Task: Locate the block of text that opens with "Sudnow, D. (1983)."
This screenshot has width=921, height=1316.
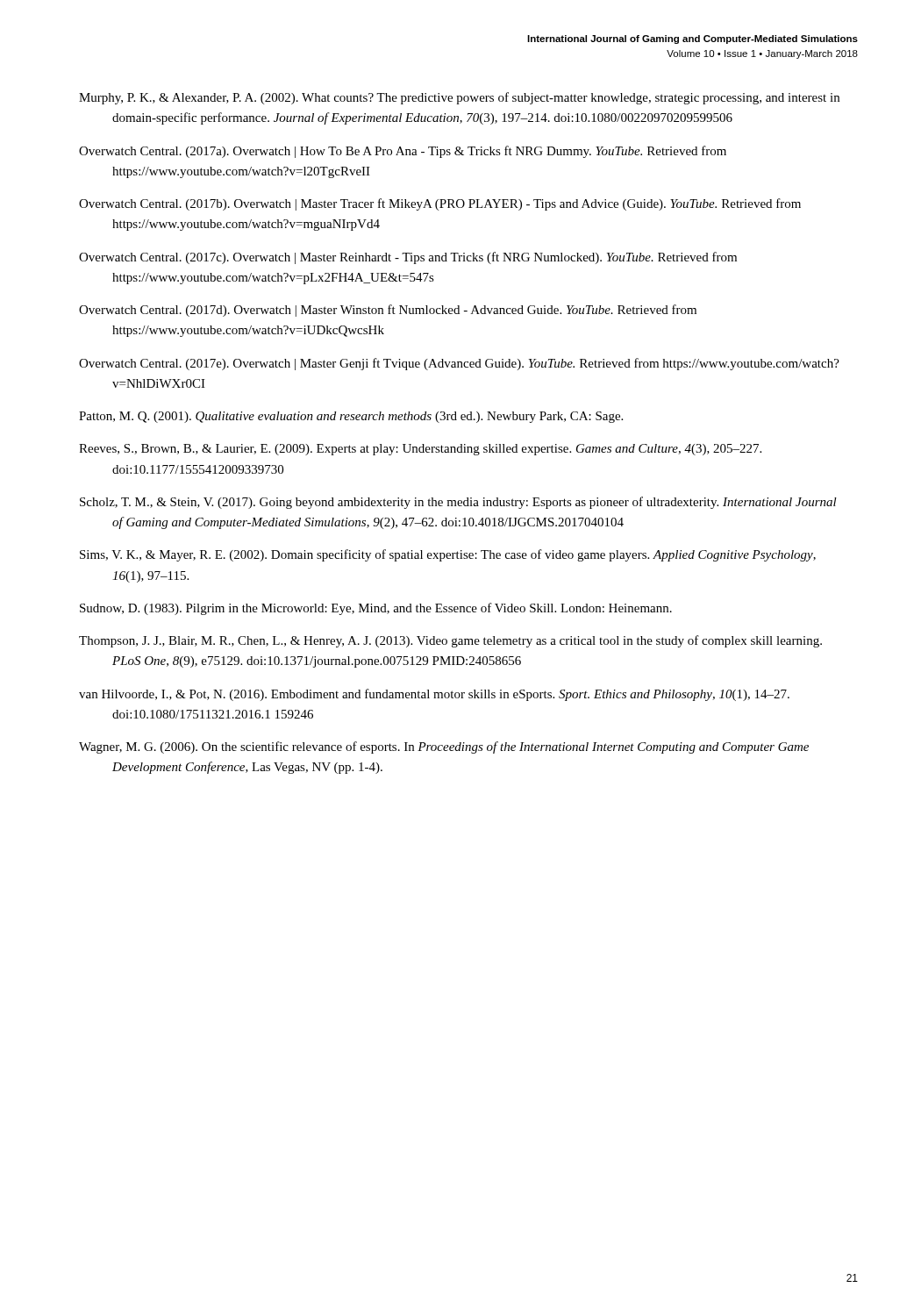Action: (376, 608)
